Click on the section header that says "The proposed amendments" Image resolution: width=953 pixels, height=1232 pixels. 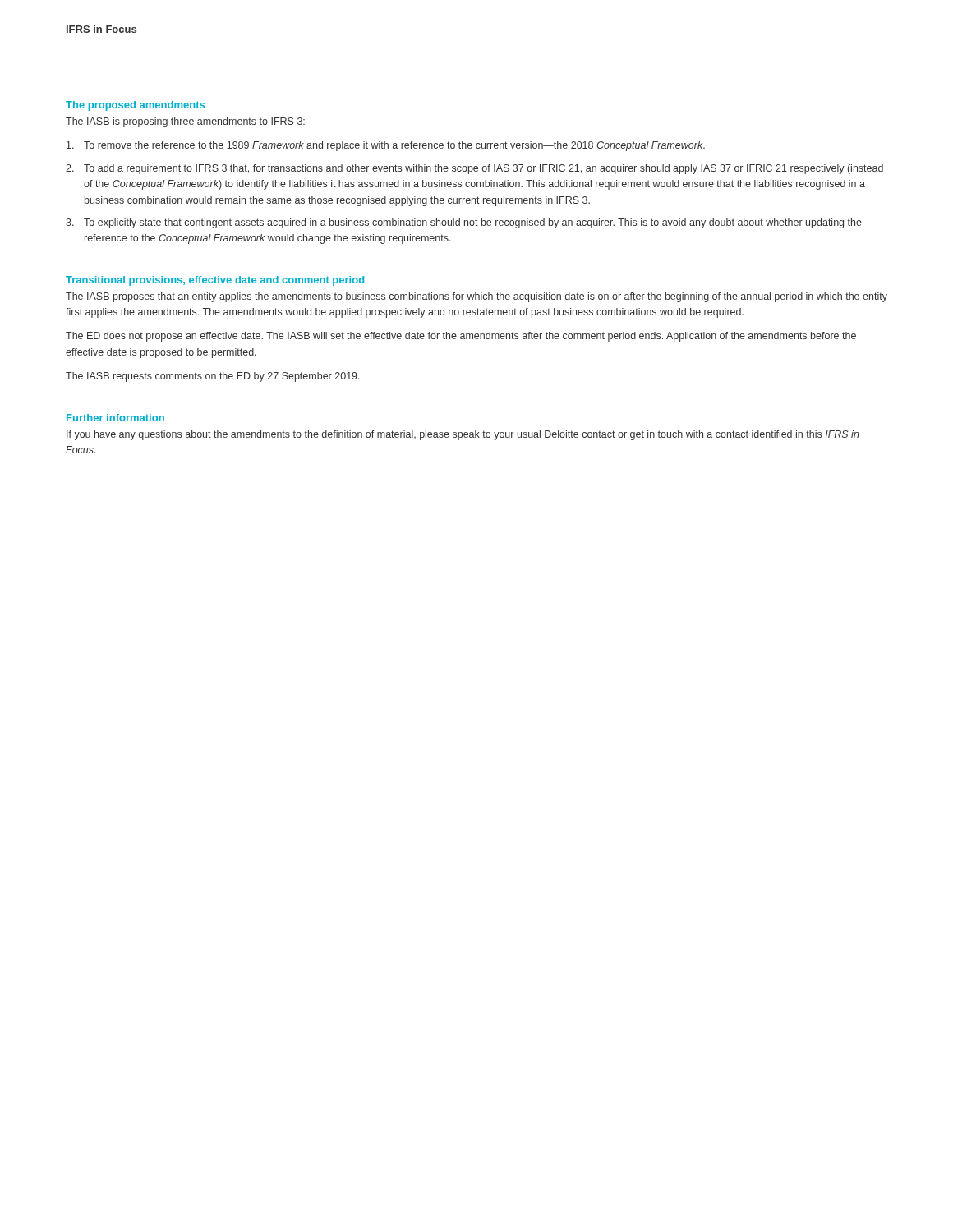[135, 105]
